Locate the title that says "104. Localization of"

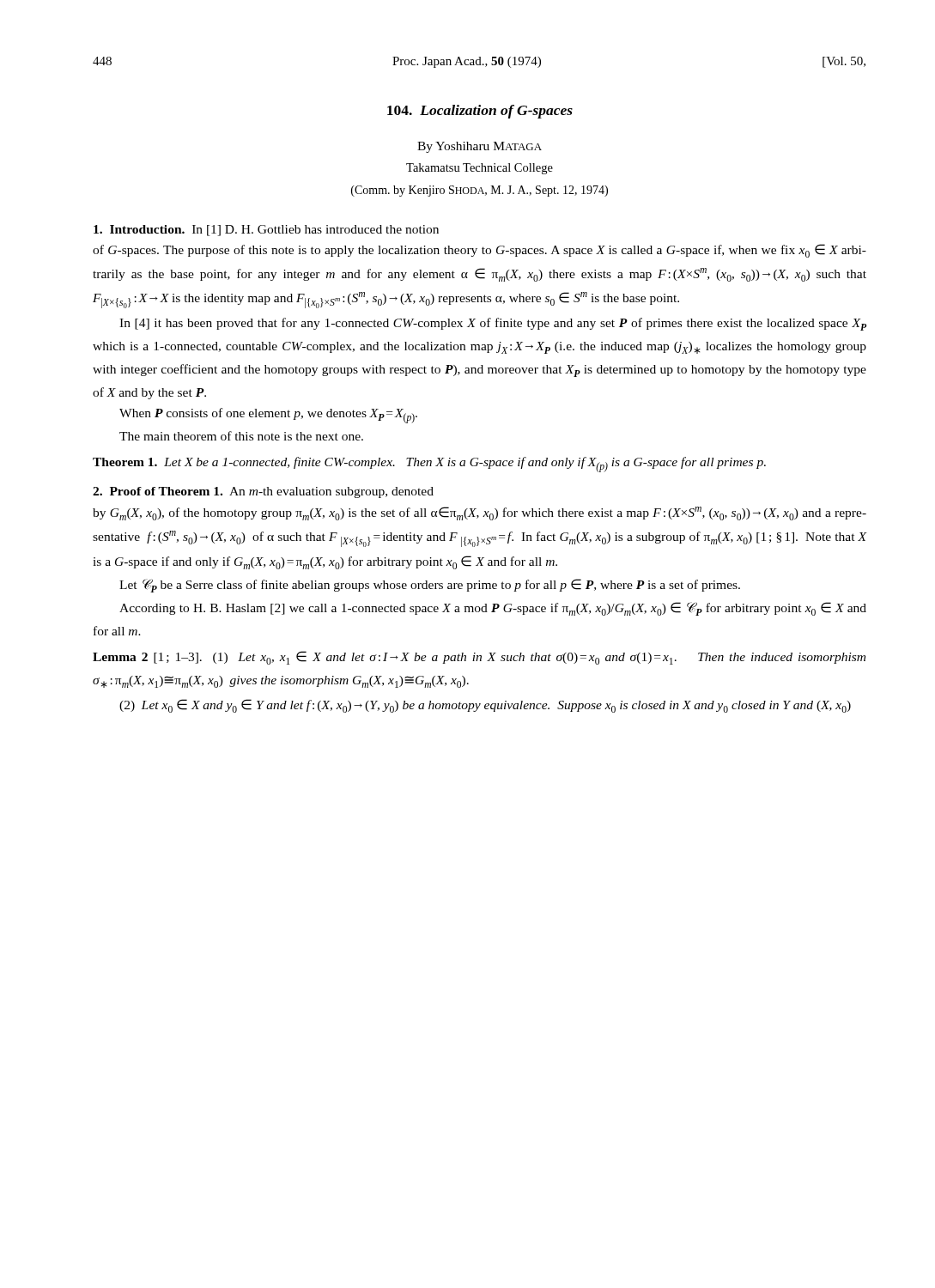[x=480, y=110]
